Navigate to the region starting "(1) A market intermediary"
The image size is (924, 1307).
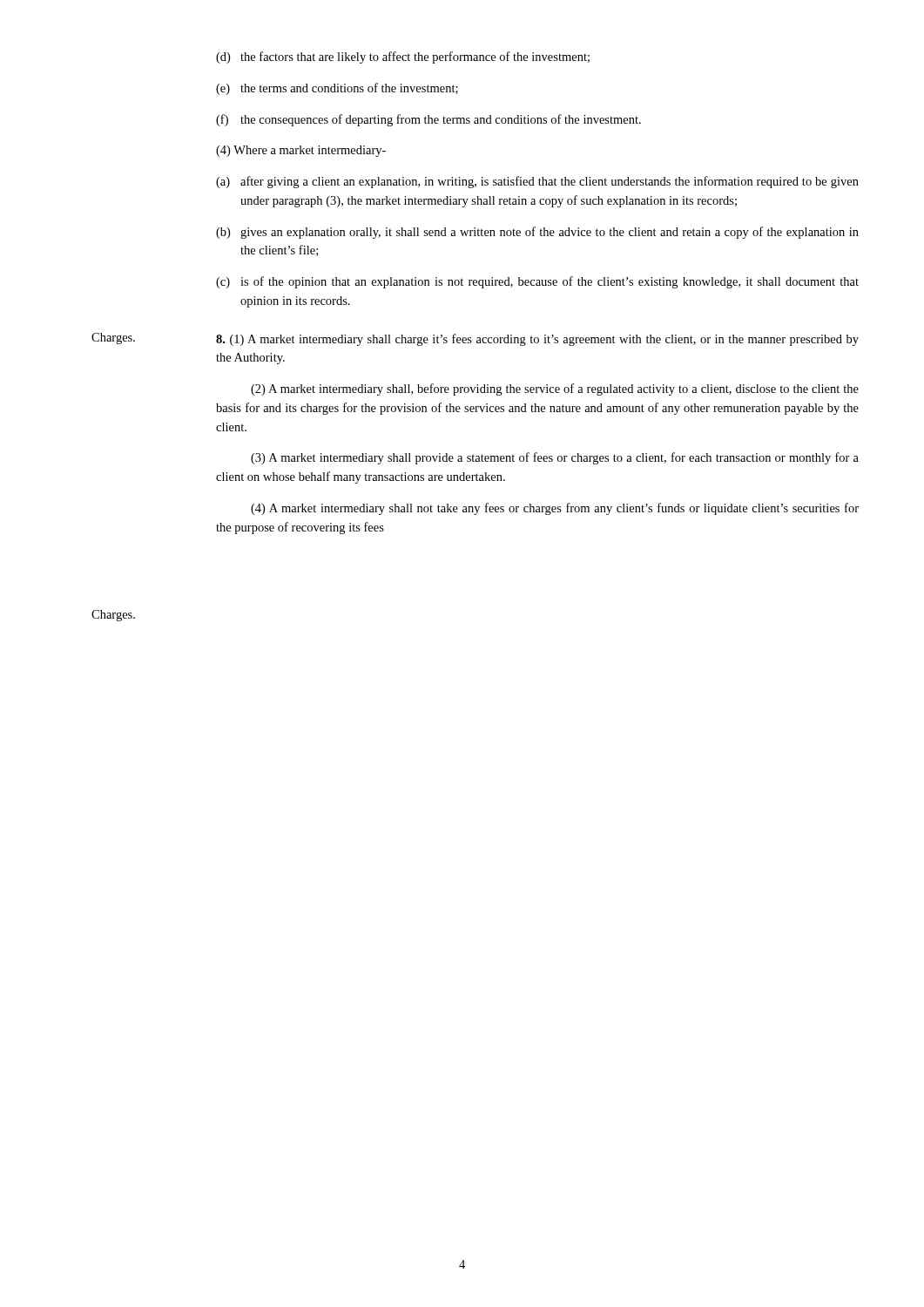[537, 348]
